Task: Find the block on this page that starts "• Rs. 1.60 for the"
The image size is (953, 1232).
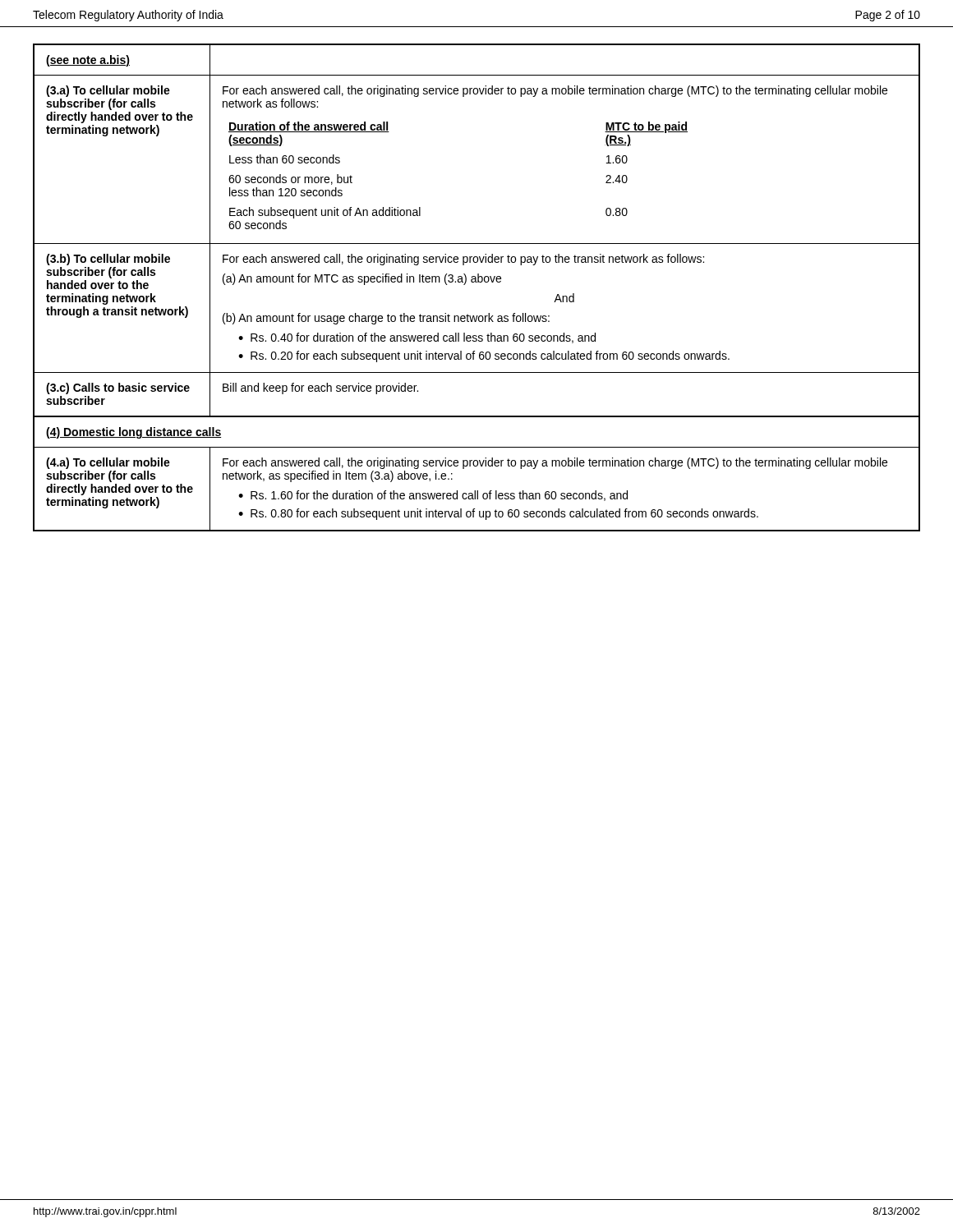Action: (433, 496)
